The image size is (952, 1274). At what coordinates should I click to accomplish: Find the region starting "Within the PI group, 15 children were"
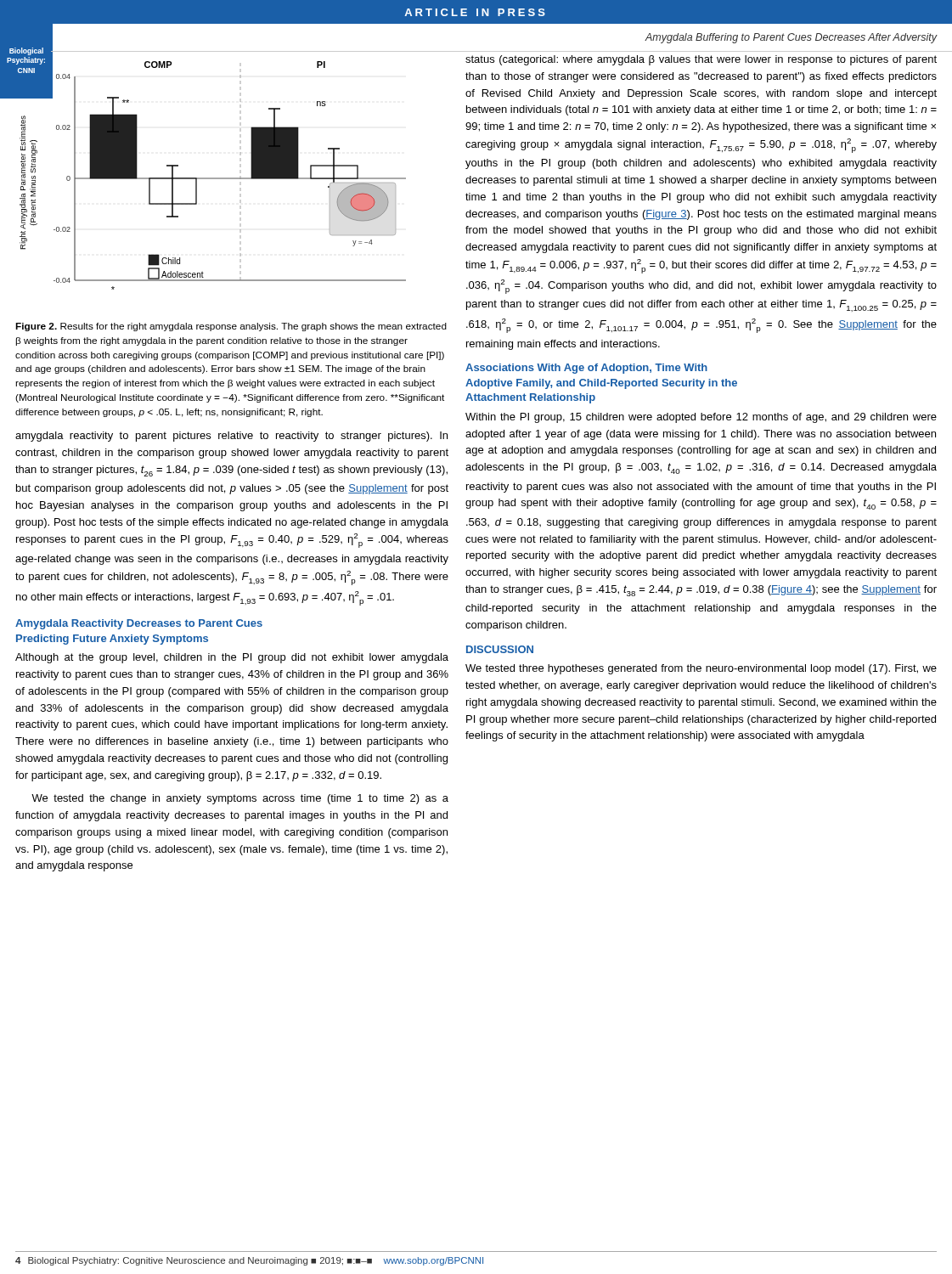pyautogui.click(x=701, y=521)
